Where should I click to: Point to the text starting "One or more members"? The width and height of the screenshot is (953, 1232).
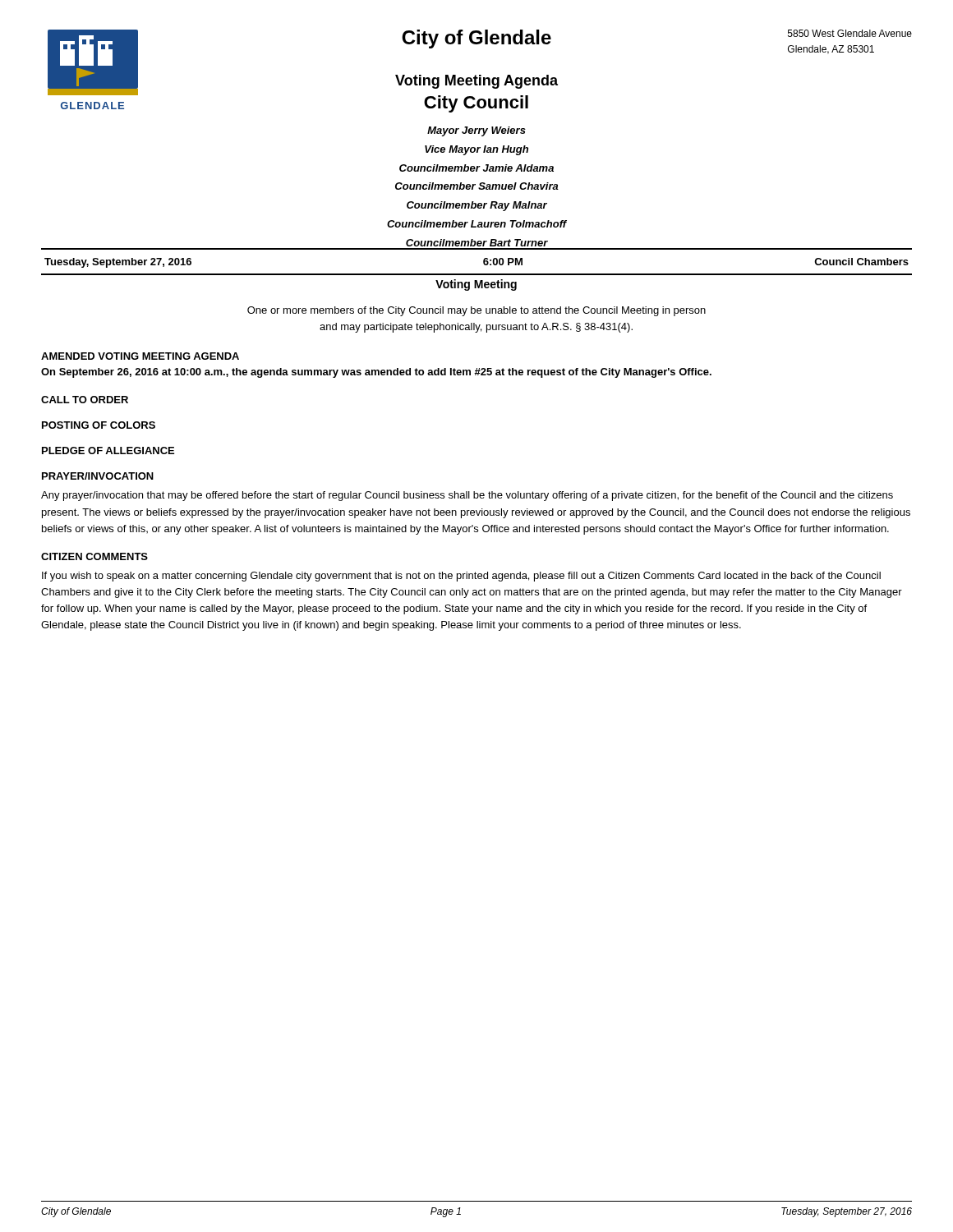tap(476, 318)
